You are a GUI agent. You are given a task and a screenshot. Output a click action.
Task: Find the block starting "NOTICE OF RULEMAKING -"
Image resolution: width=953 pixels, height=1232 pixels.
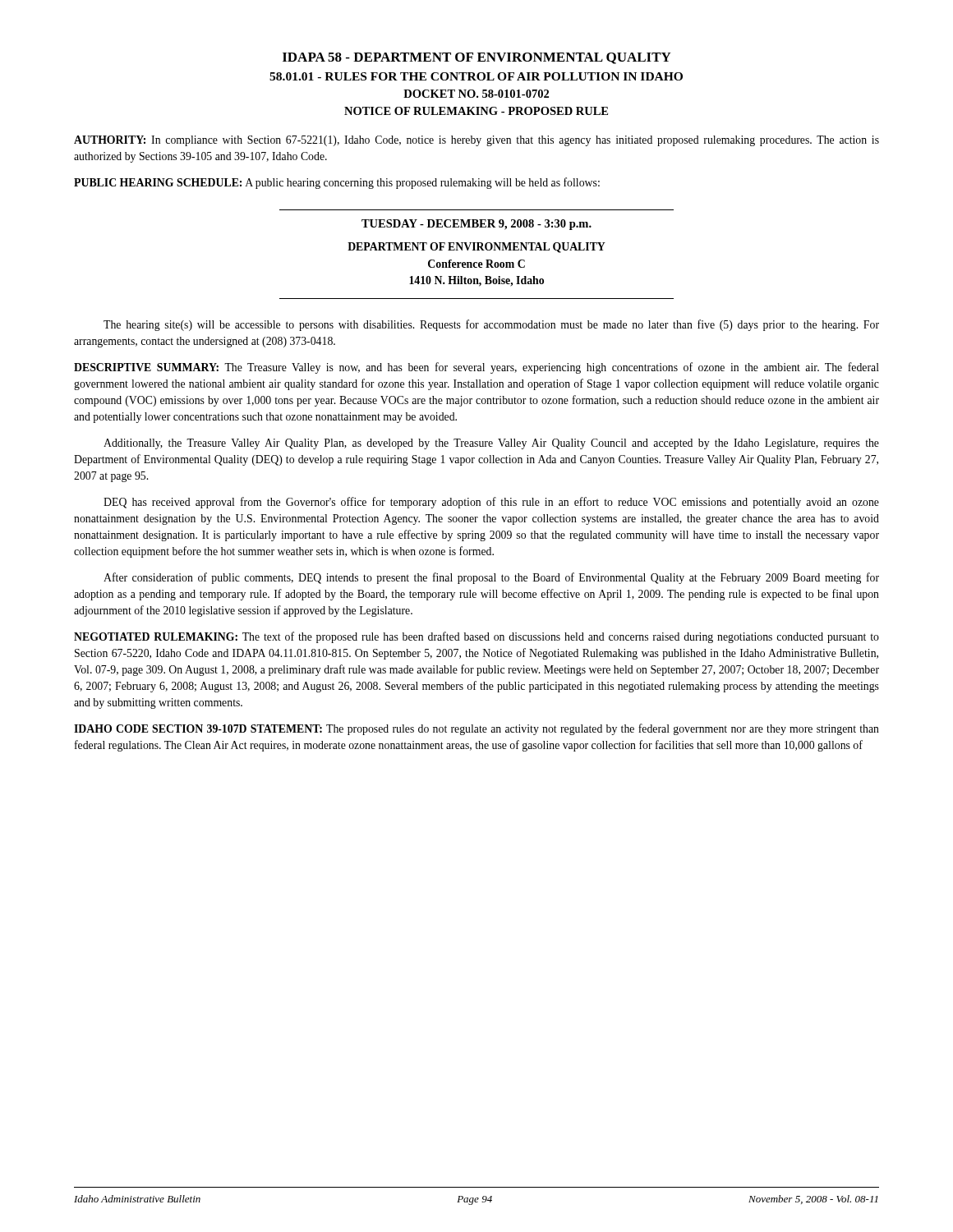[x=476, y=111]
